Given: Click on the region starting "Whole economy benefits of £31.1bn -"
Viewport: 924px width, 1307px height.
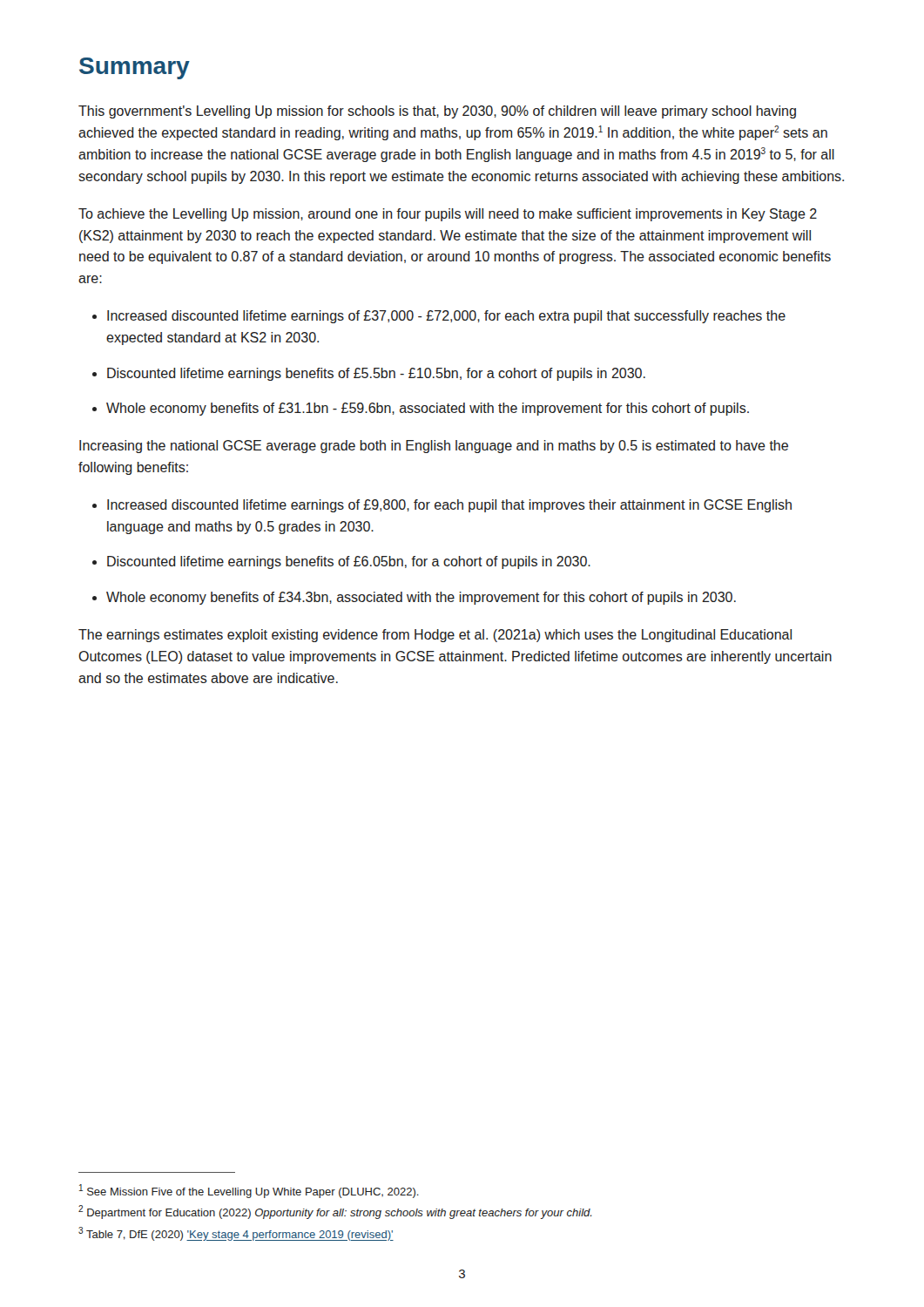Looking at the screenshot, I should pos(428,409).
